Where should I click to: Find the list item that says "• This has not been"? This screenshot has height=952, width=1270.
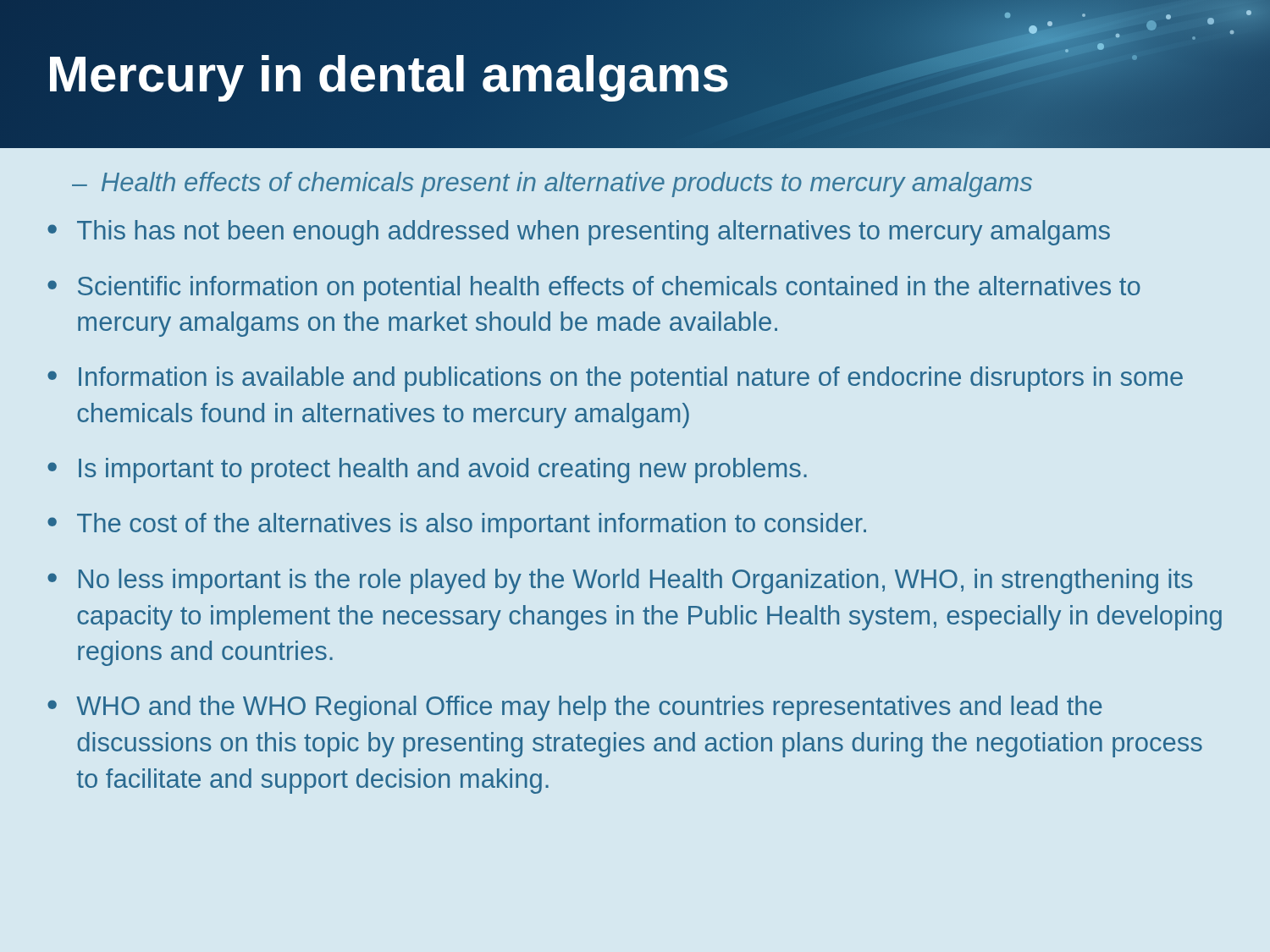[x=579, y=232]
